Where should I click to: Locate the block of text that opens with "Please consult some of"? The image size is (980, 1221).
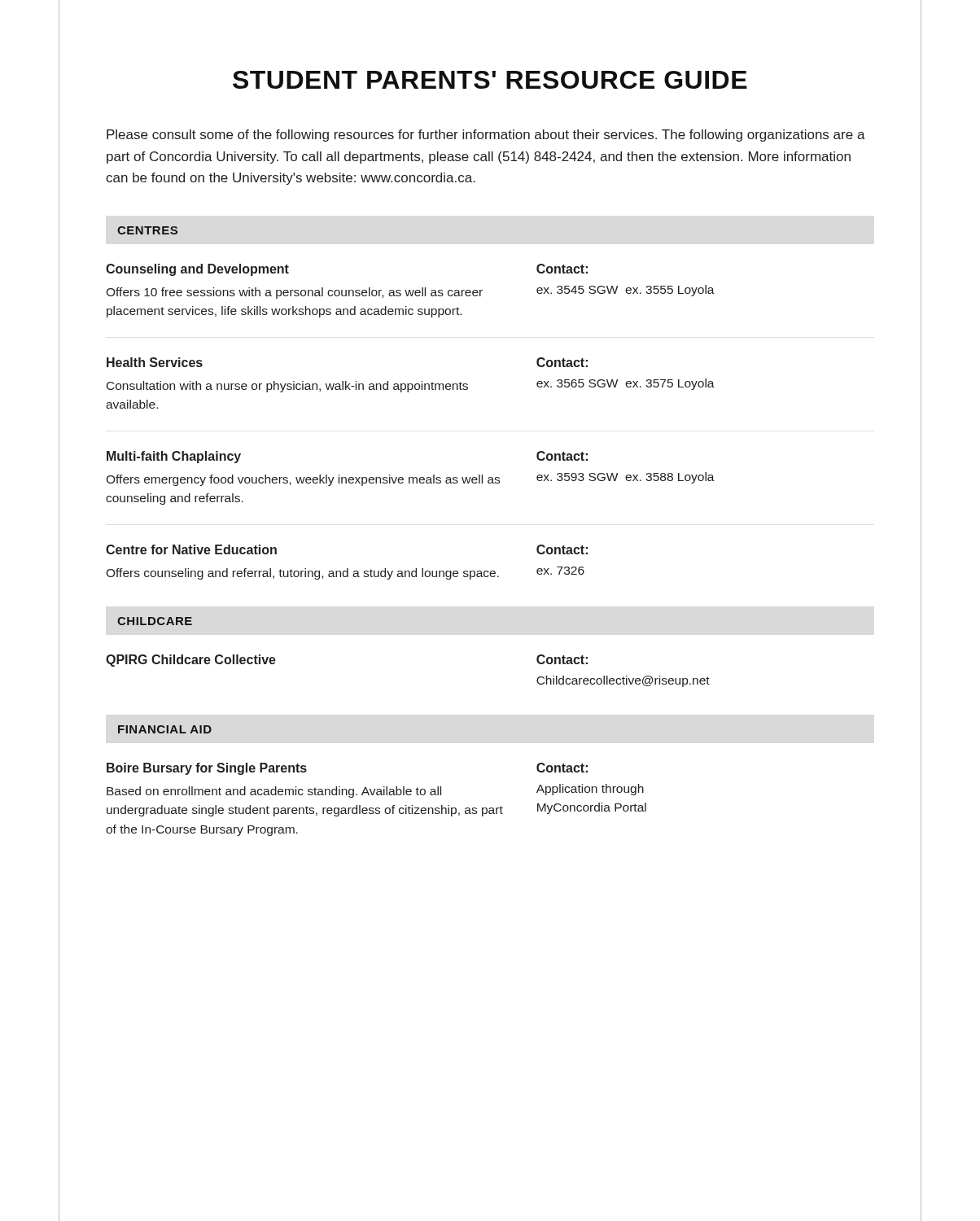click(x=485, y=156)
